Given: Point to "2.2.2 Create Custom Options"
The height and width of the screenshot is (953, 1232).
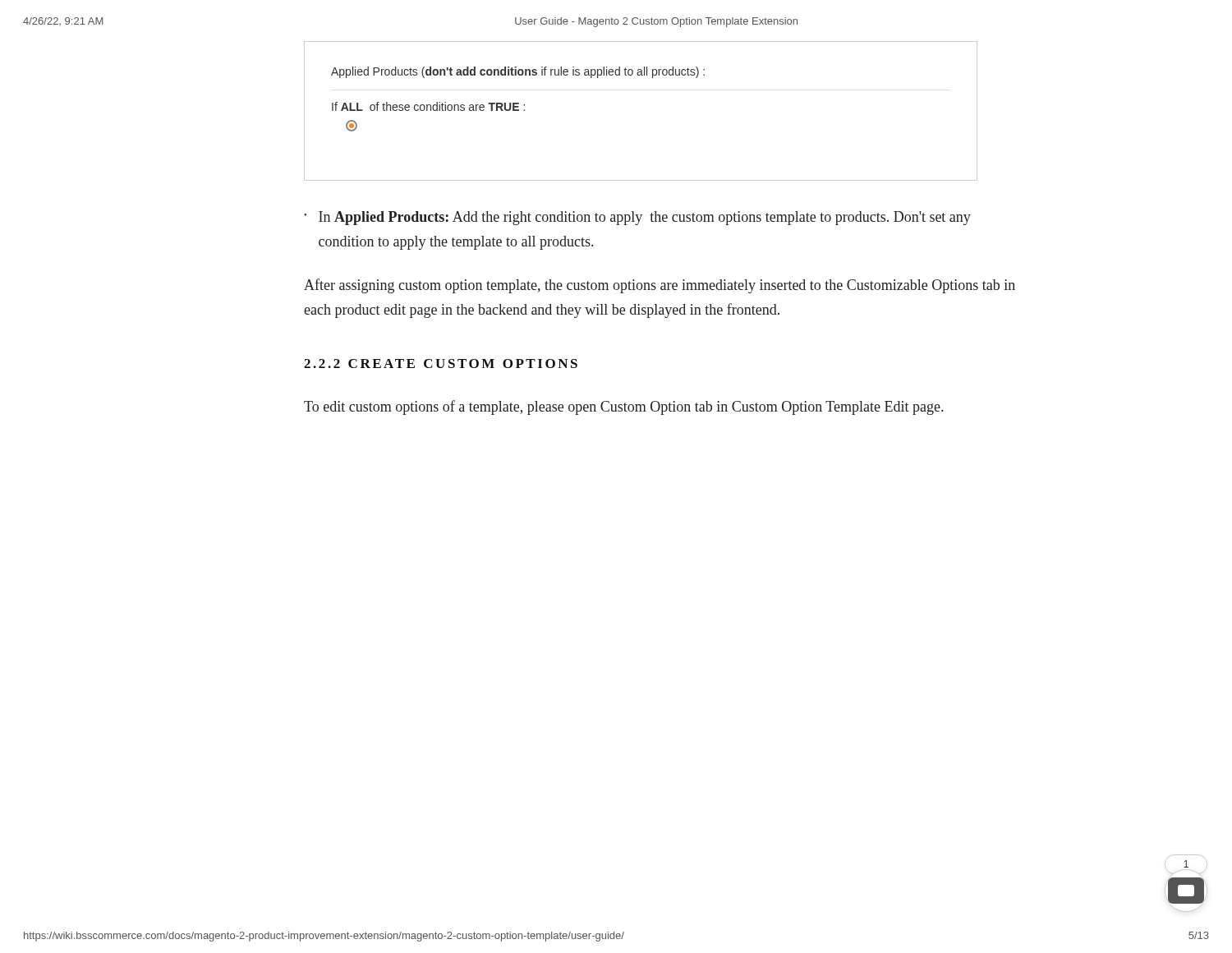Looking at the screenshot, I should (x=442, y=363).
